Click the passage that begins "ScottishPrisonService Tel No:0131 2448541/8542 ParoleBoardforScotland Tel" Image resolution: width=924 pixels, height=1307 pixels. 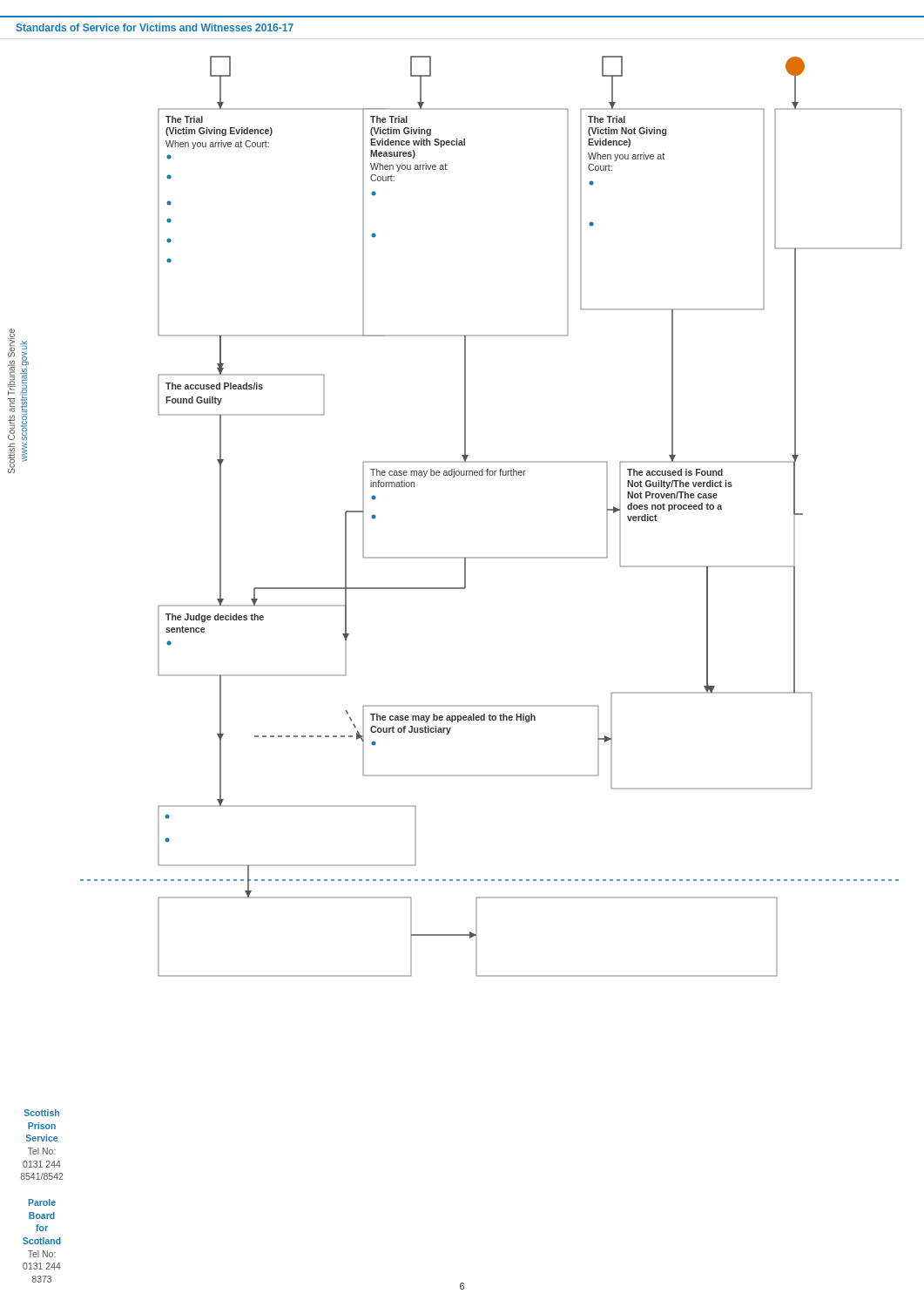[42, 1196]
